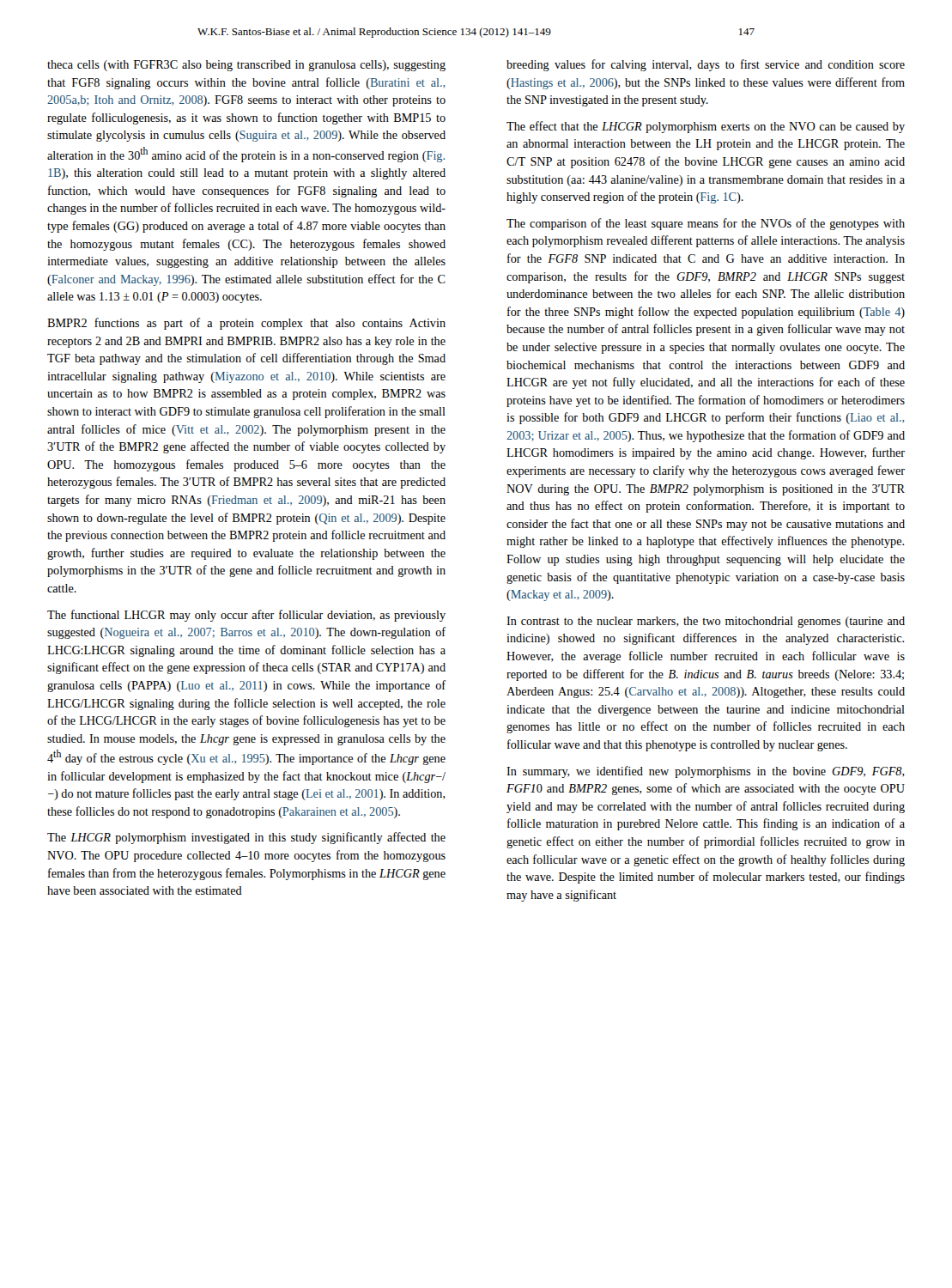Viewport: 952px width, 1288px height.
Task: Click on the text starting "breeding values for calving interval, days"
Action: (706, 82)
